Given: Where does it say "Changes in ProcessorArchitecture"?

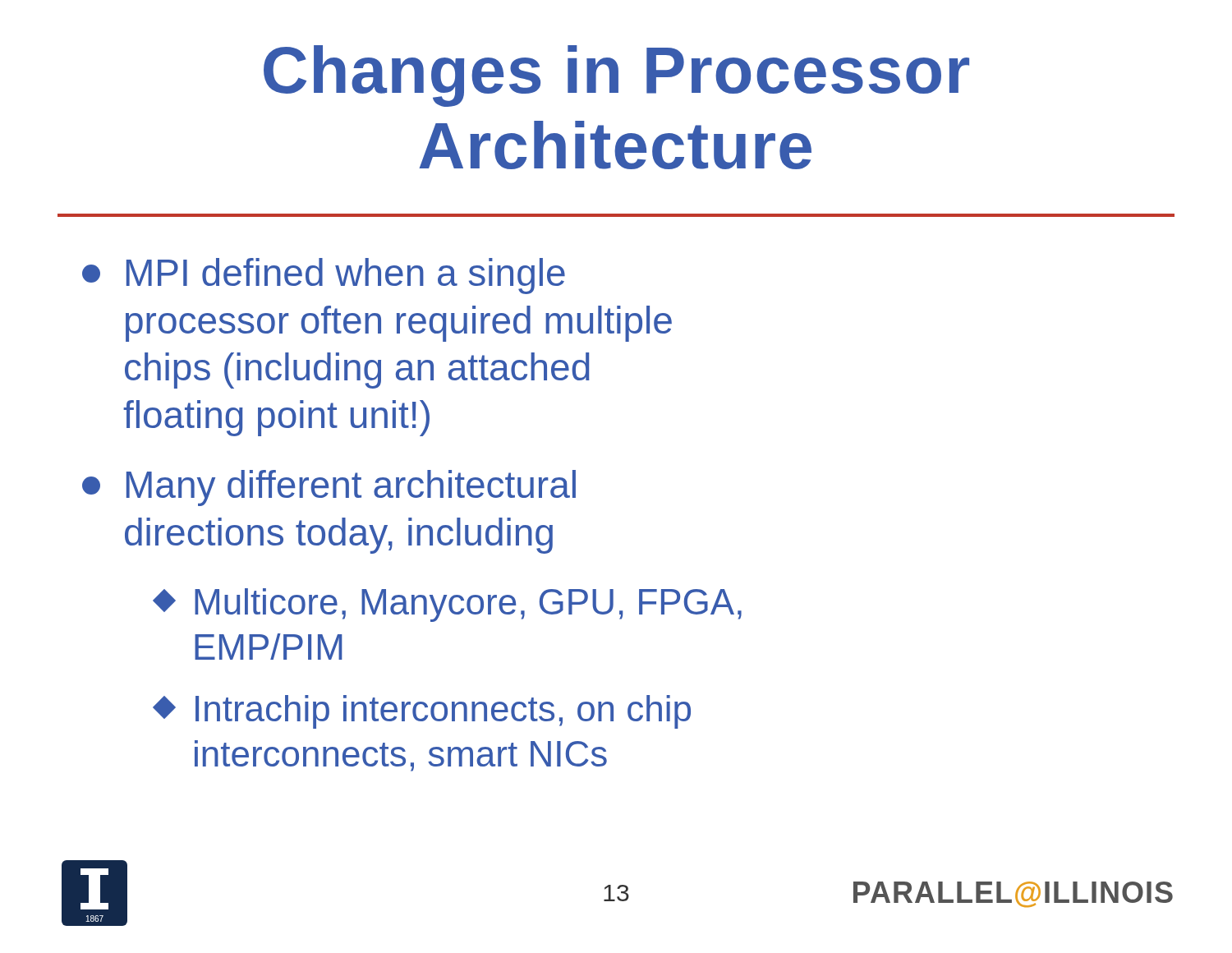Looking at the screenshot, I should (616, 108).
